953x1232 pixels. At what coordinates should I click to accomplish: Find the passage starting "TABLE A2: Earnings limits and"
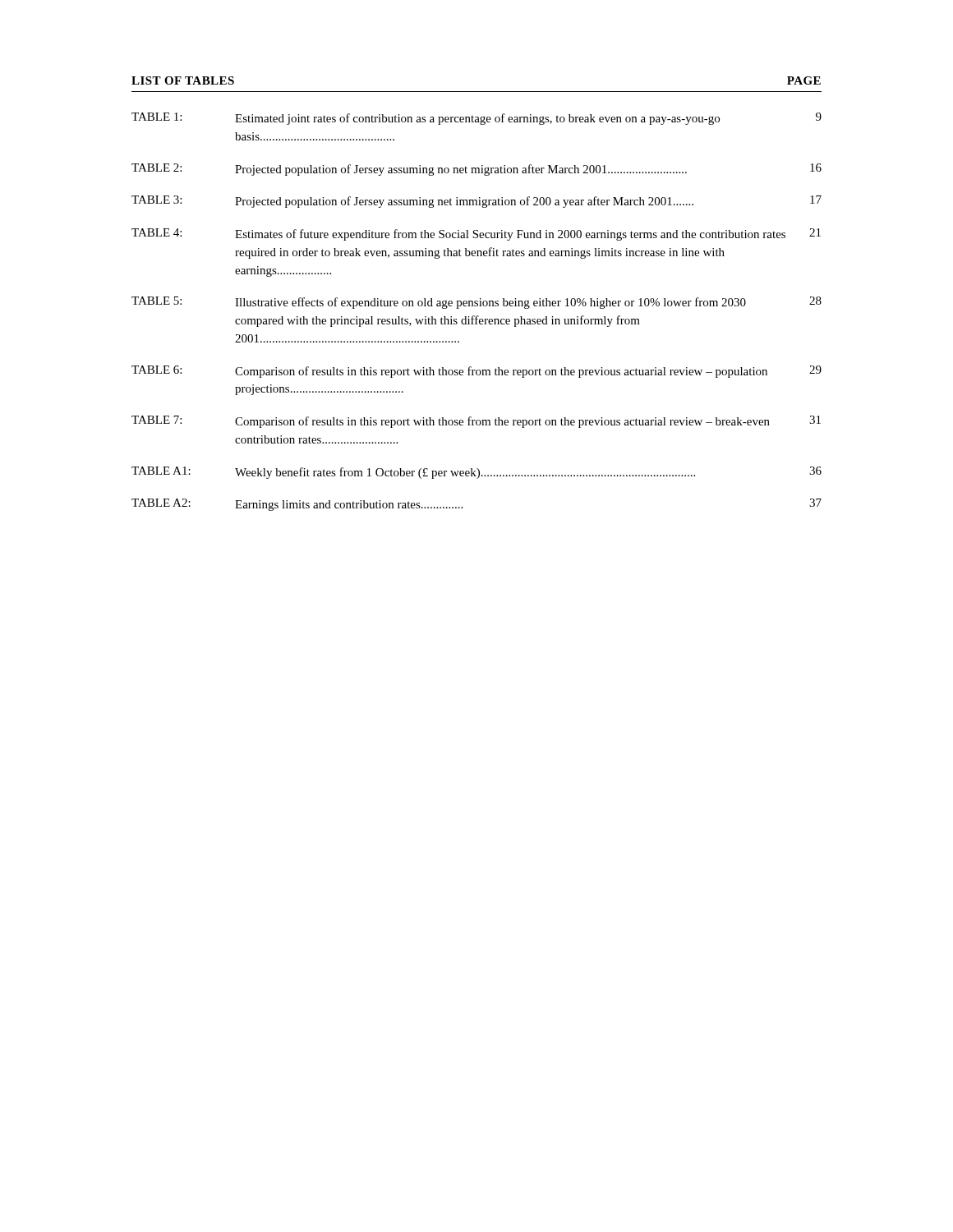click(157, 505)
